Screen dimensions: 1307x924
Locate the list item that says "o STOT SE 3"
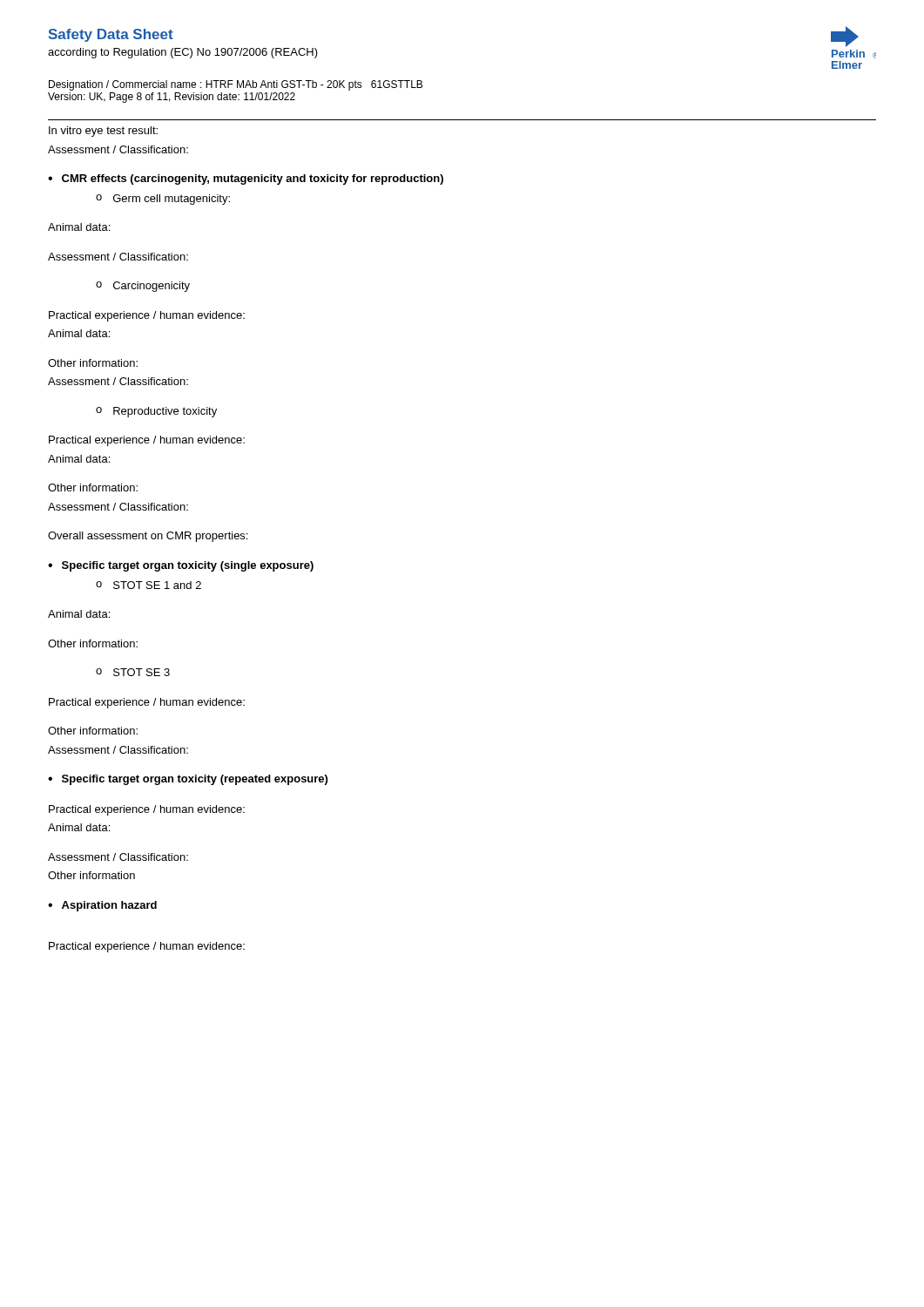pyautogui.click(x=133, y=673)
